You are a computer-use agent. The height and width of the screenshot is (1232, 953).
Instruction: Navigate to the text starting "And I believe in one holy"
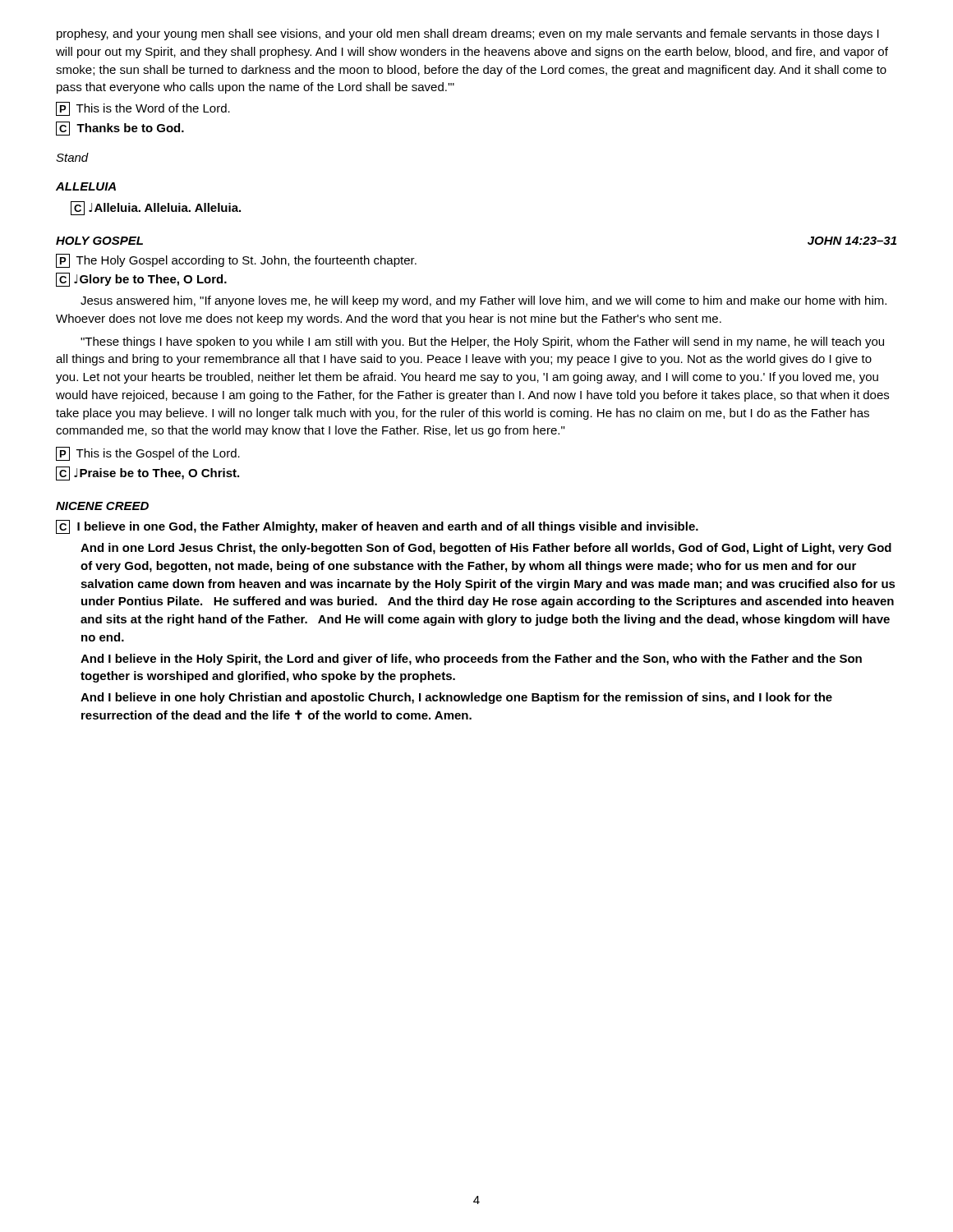click(456, 706)
